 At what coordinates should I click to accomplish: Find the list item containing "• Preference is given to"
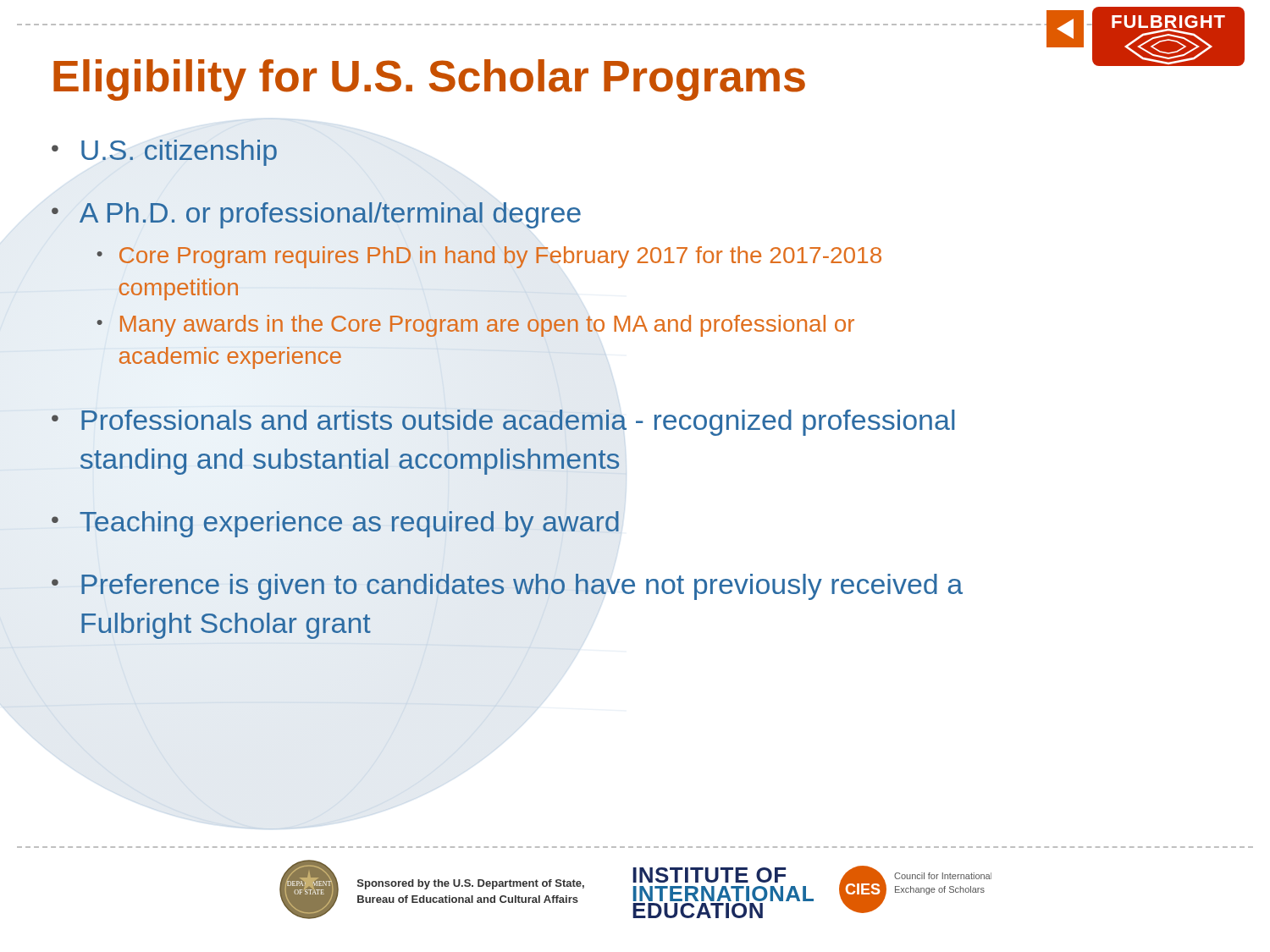pyautogui.click(x=507, y=604)
